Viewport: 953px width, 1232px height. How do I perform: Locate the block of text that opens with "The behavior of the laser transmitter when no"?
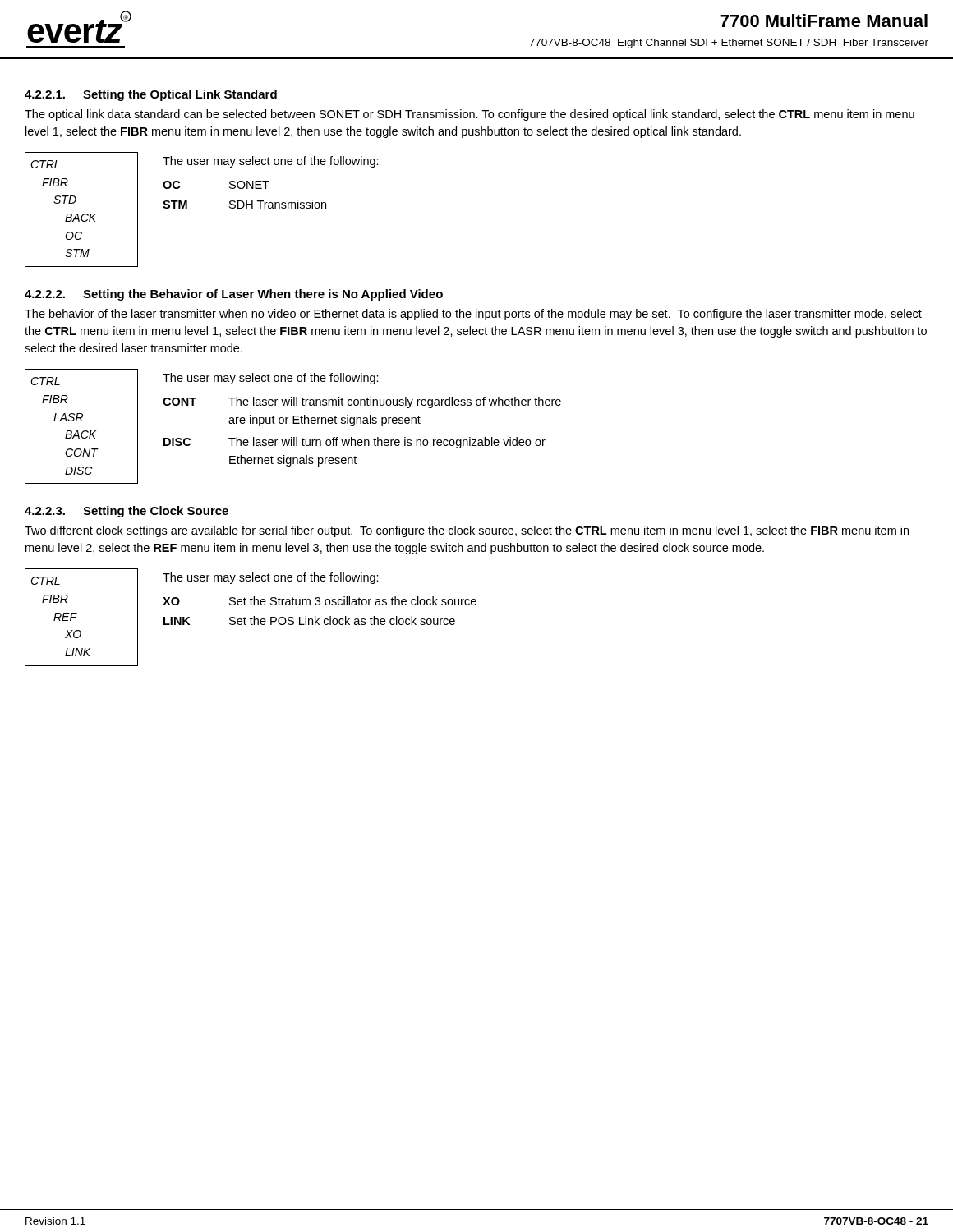point(476,331)
